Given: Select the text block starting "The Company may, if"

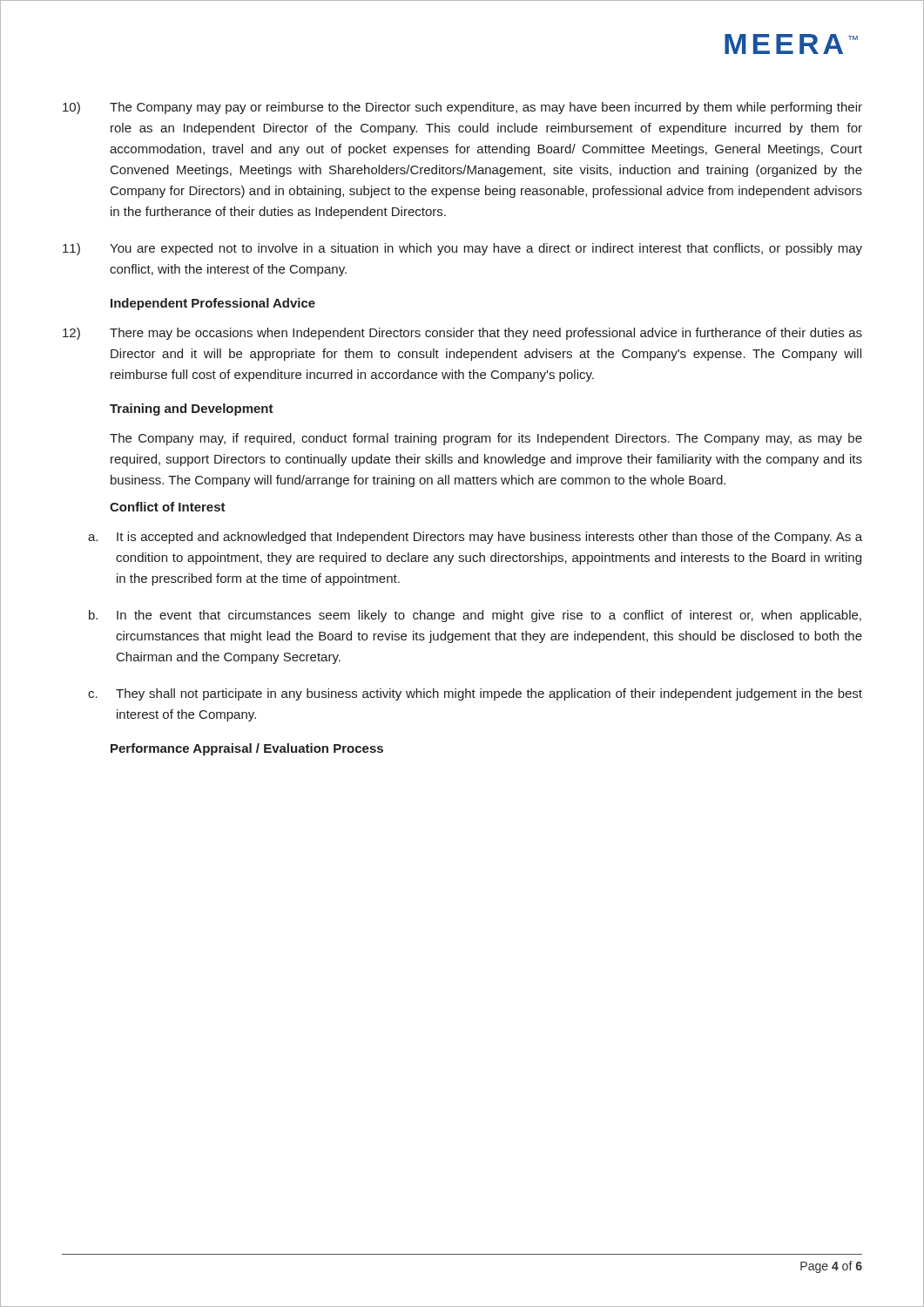Looking at the screenshot, I should point(486,459).
